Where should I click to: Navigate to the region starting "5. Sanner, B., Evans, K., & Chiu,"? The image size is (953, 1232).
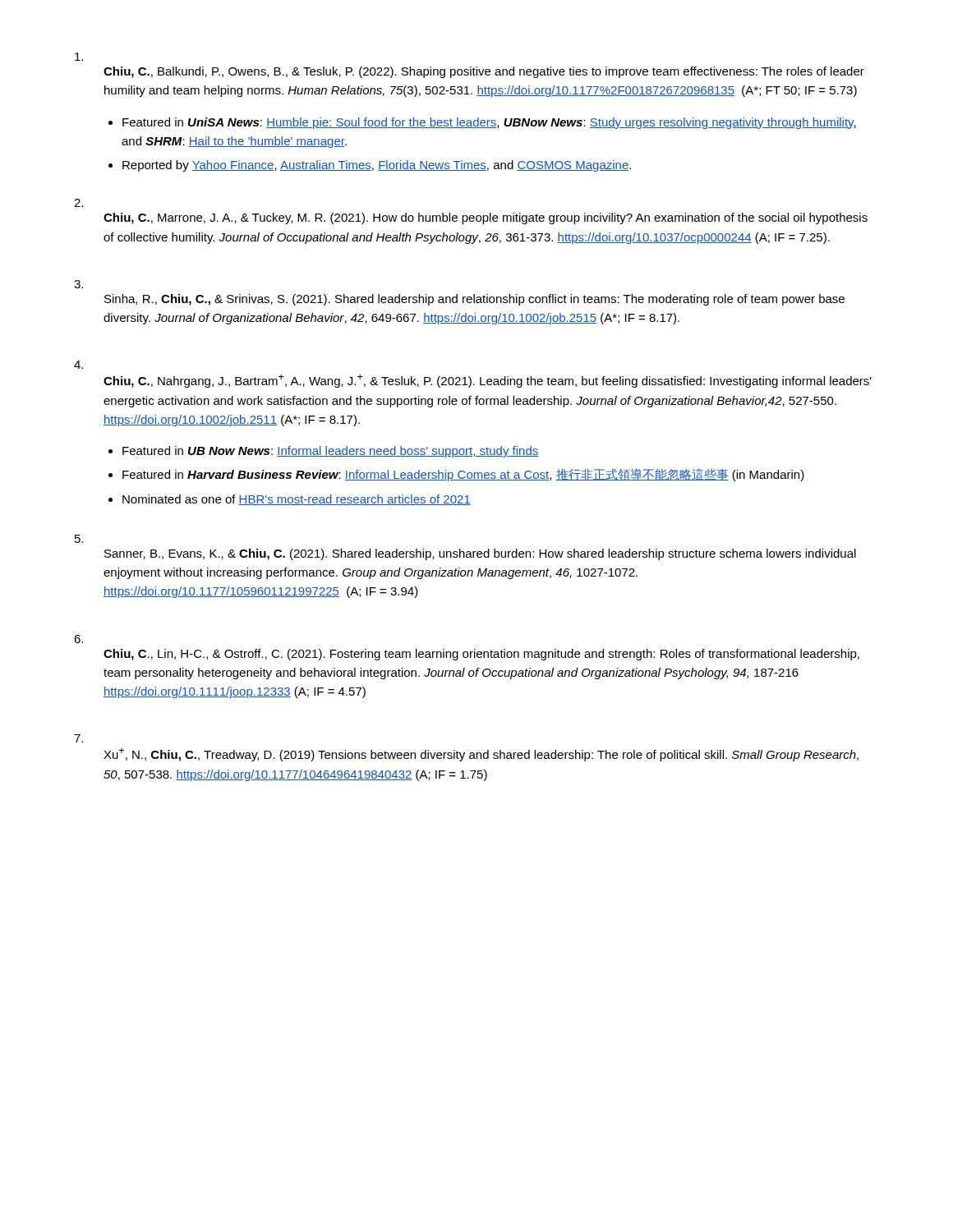[476, 572]
